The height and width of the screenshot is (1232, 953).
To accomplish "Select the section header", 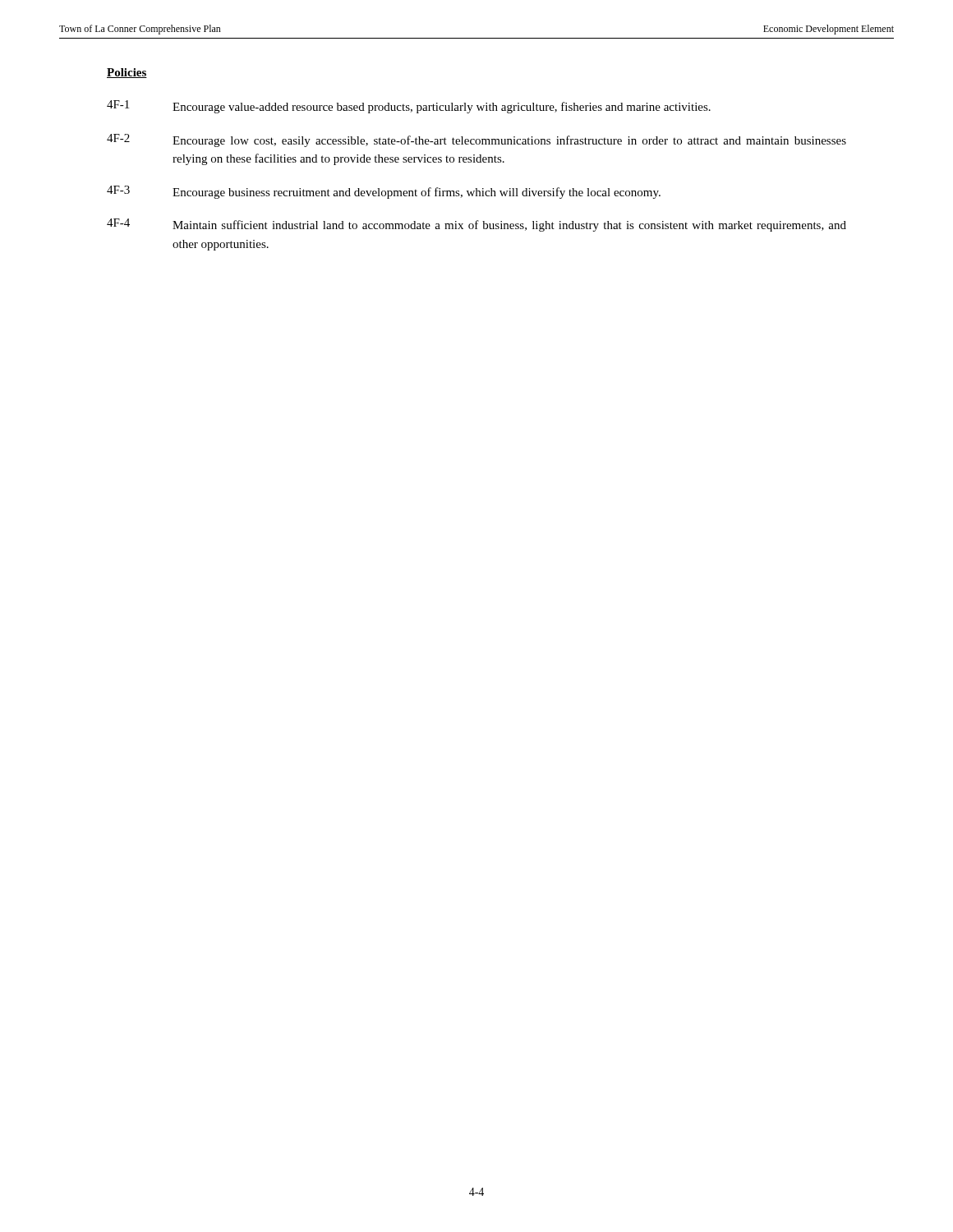I will pyautogui.click(x=127, y=73).
